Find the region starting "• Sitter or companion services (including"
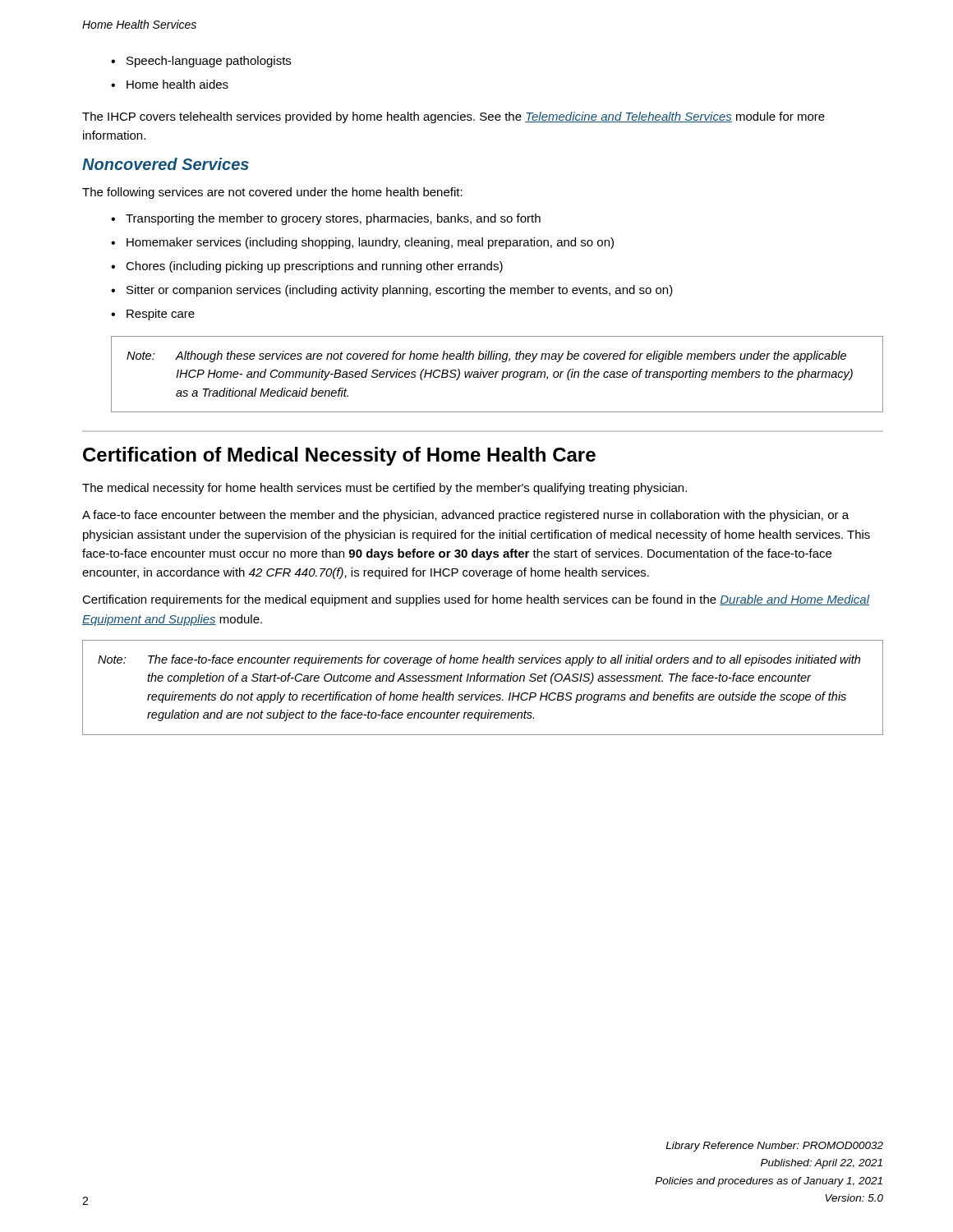953x1232 pixels. click(392, 291)
